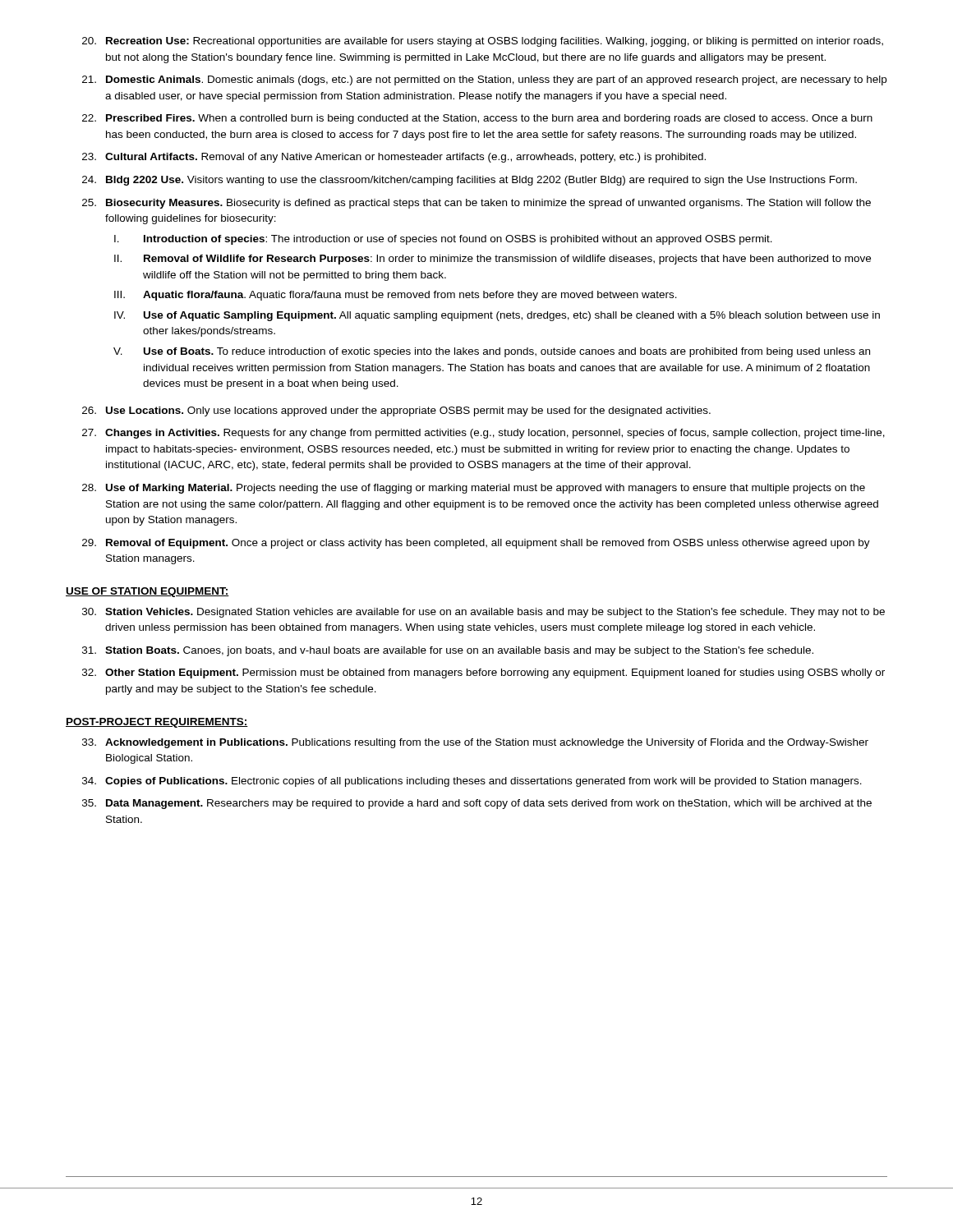The image size is (953, 1232).
Task: Select the region starting "USE OF STATION EQUIPMENT:"
Action: (x=147, y=591)
